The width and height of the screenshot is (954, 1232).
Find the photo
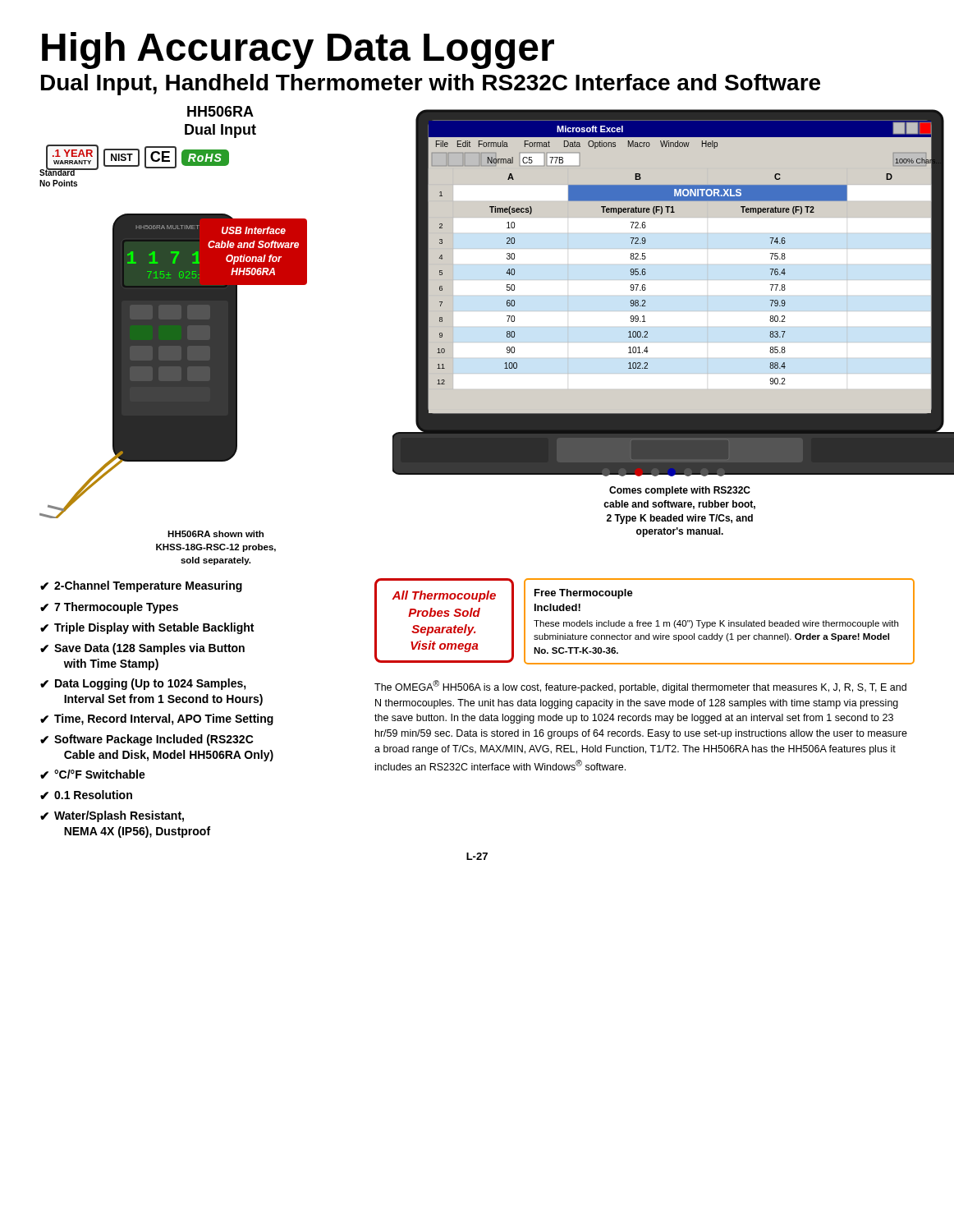point(212,333)
